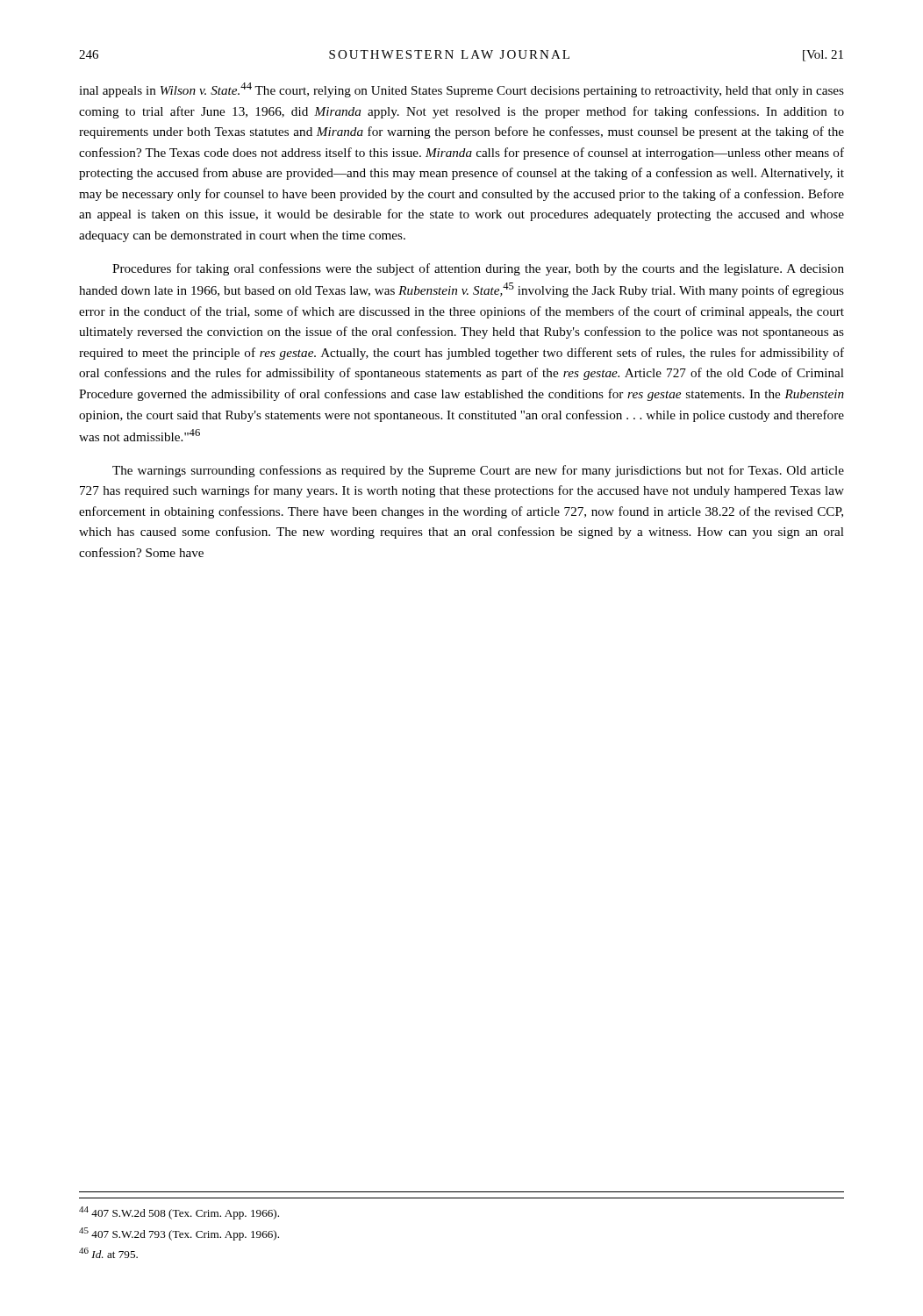Locate the text starting "The warnings surrounding confessions as required"
923x1316 pixels.
pos(462,511)
